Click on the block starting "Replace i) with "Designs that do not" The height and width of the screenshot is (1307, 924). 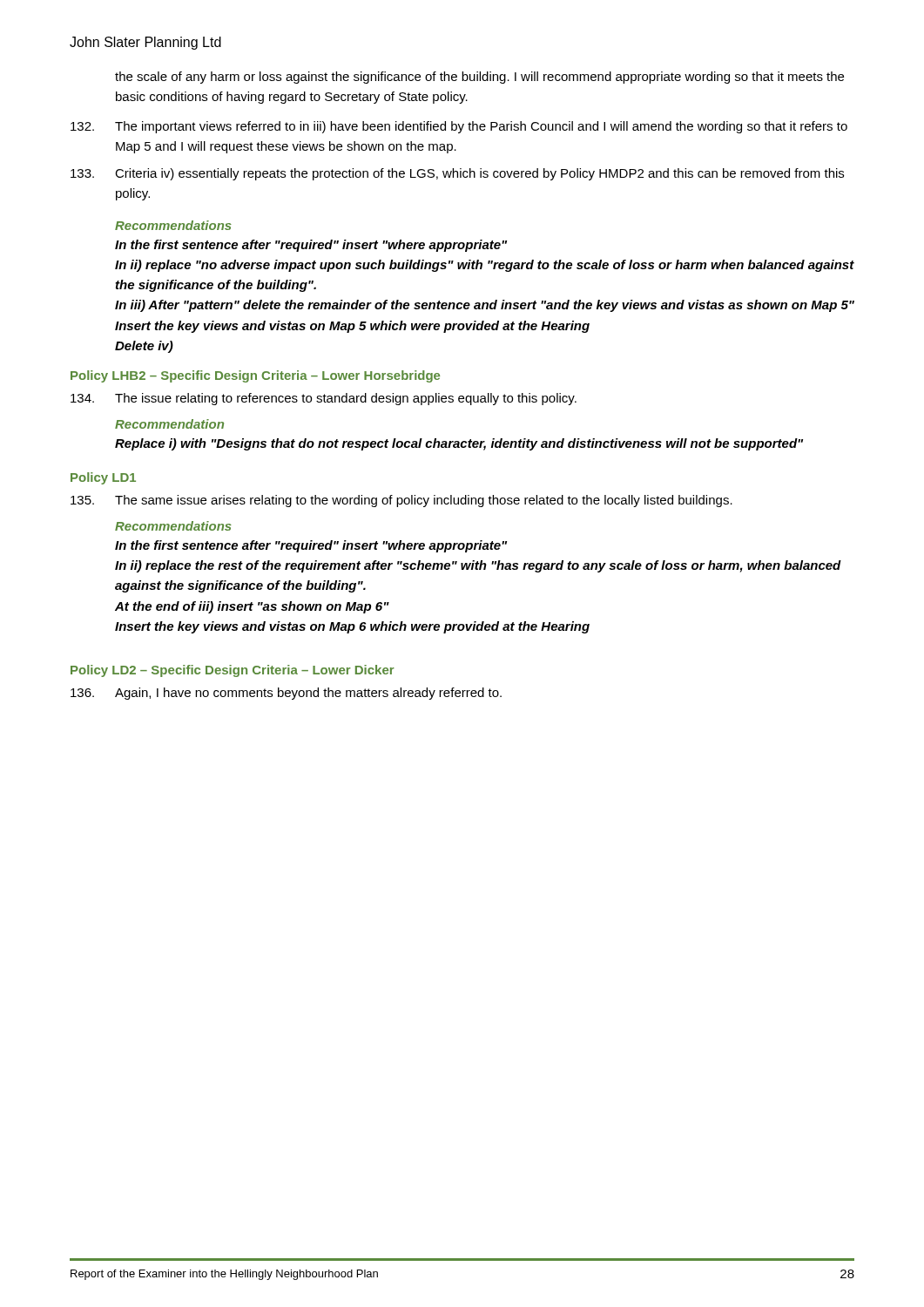[459, 443]
